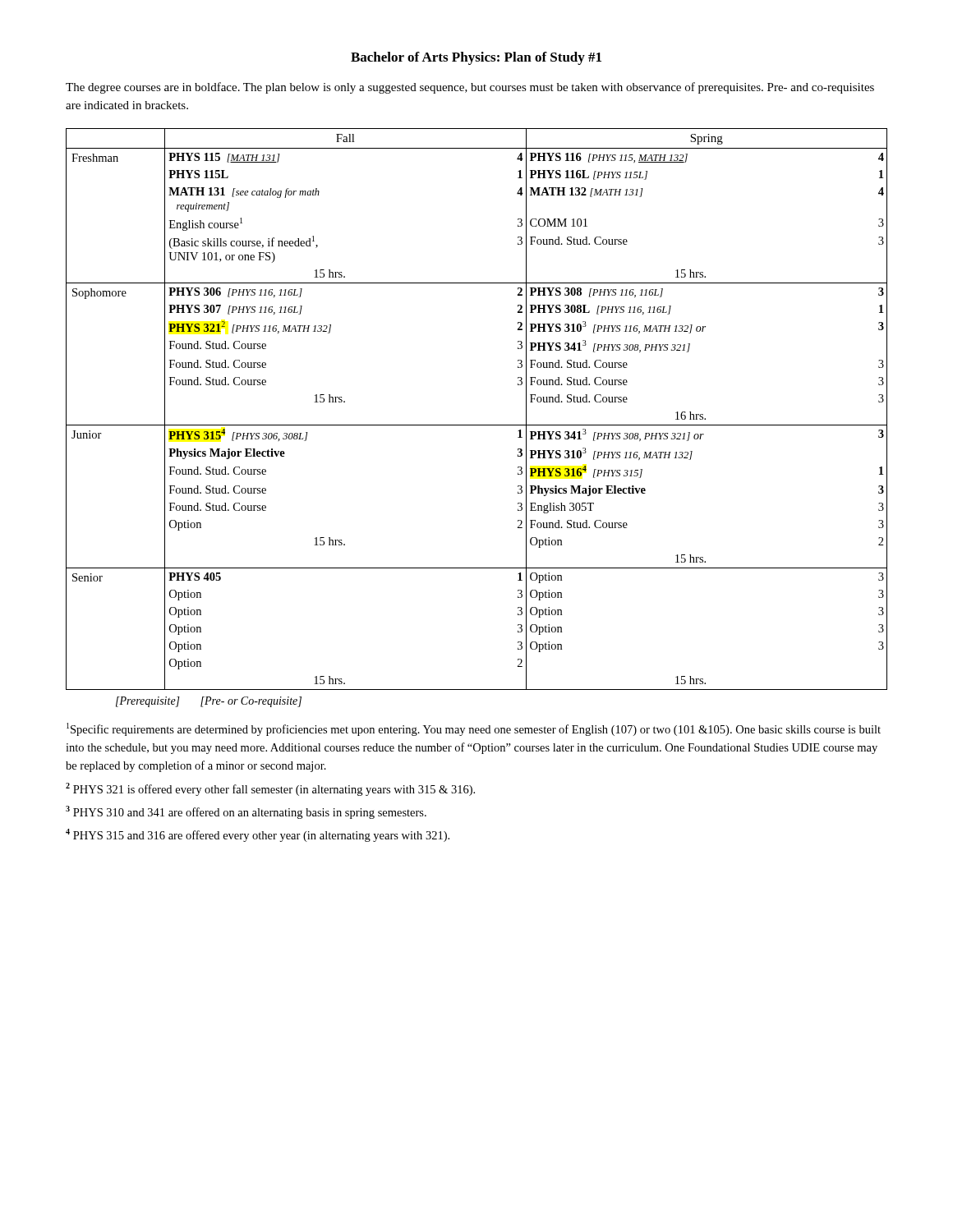Image resolution: width=953 pixels, height=1232 pixels.
Task: Point to the block beginning "The degree courses are in boldface. The"
Action: [x=470, y=96]
